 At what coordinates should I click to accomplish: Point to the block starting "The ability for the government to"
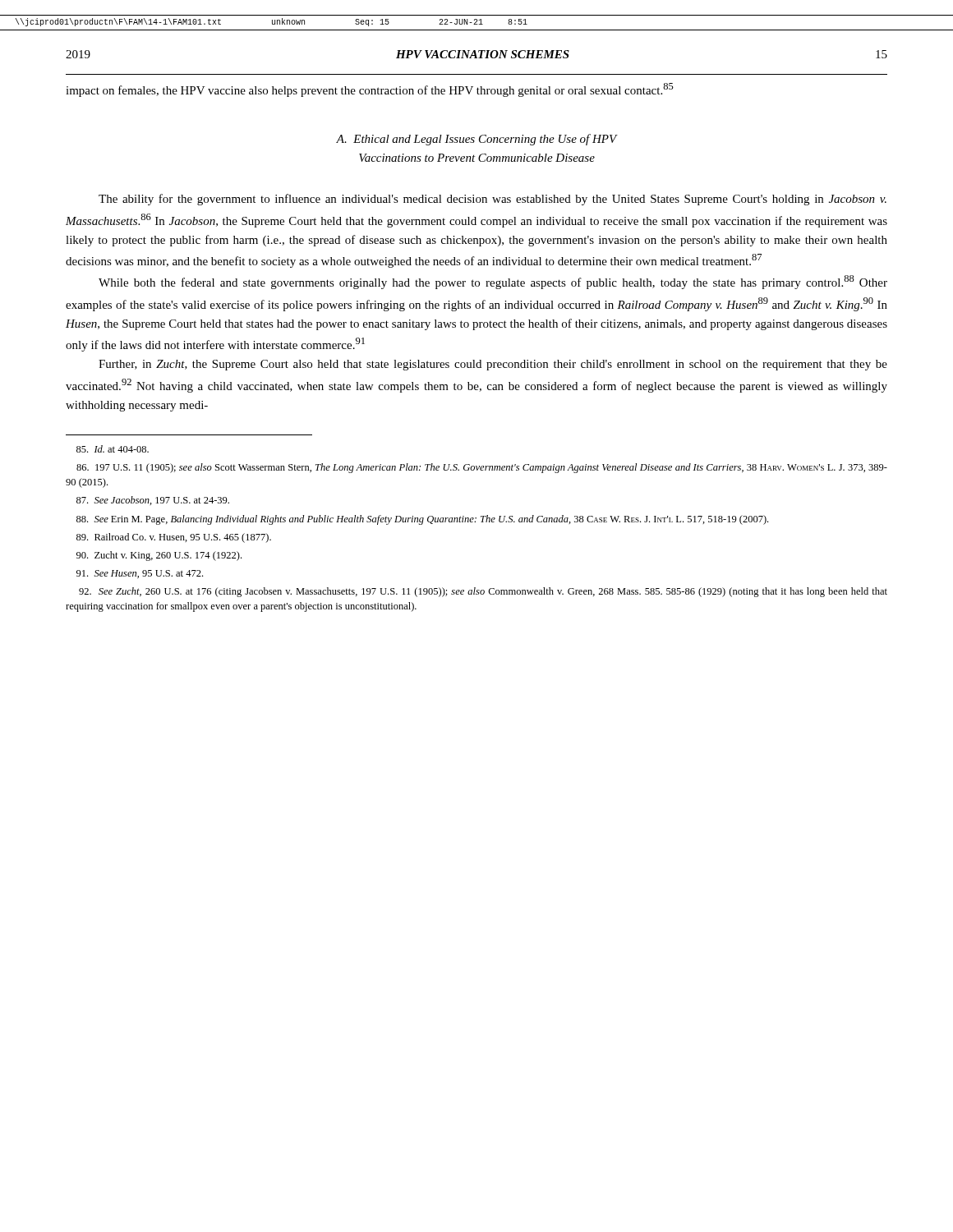(476, 230)
